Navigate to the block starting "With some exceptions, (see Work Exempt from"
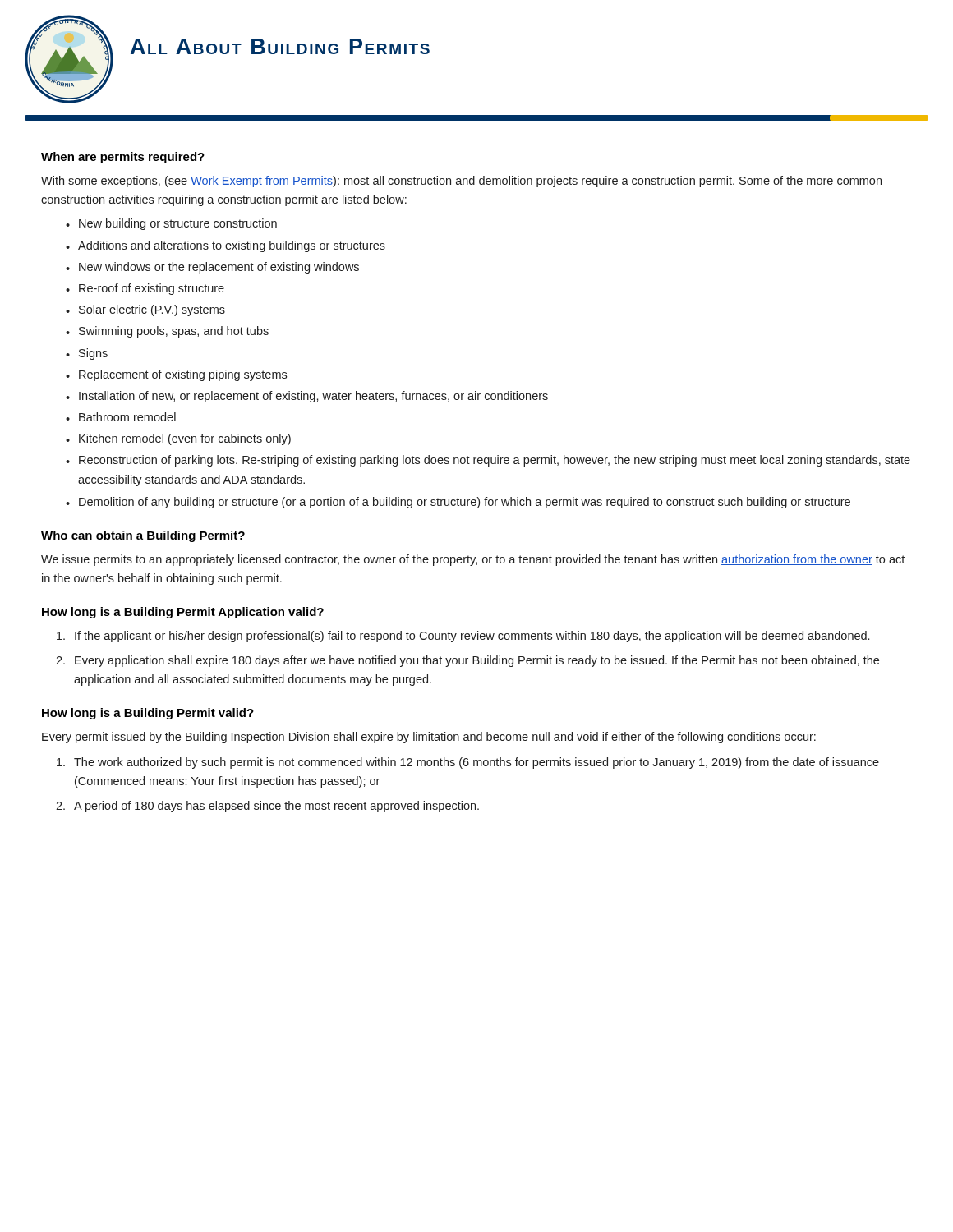 coord(462,190)
